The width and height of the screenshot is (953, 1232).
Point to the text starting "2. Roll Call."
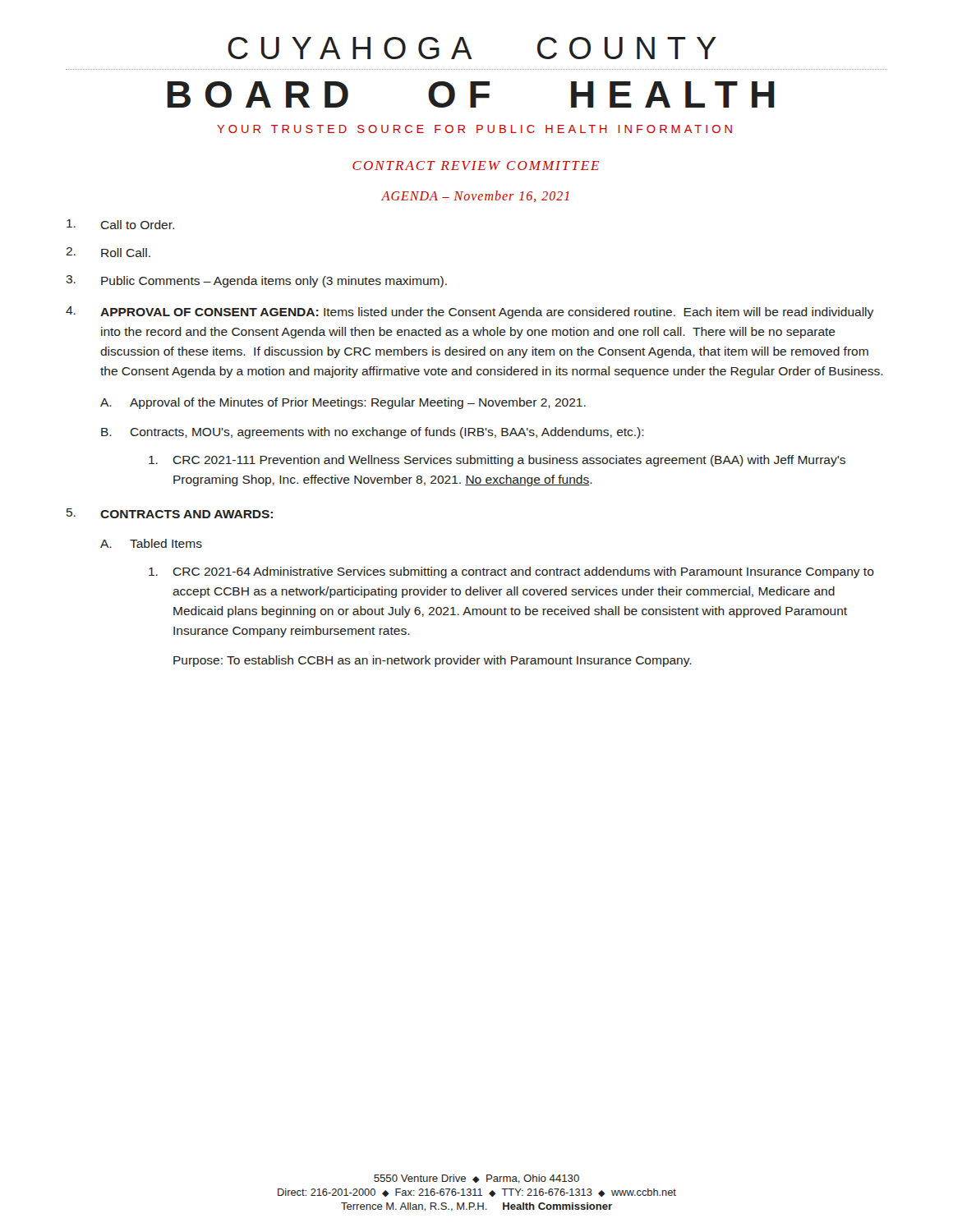pyautogui.click(x=108, y=253)
